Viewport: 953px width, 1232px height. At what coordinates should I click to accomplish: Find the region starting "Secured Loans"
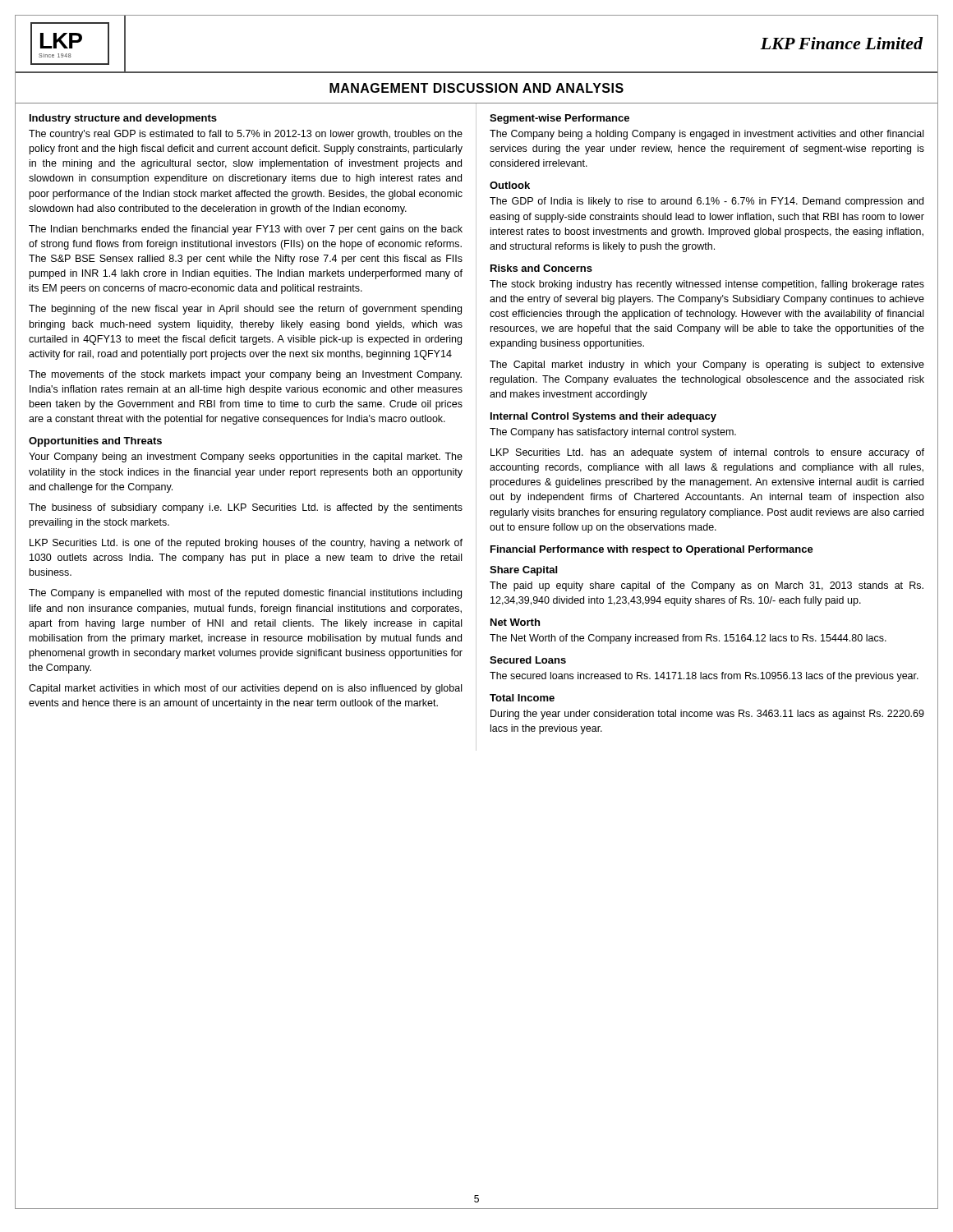tap(528, 660)
